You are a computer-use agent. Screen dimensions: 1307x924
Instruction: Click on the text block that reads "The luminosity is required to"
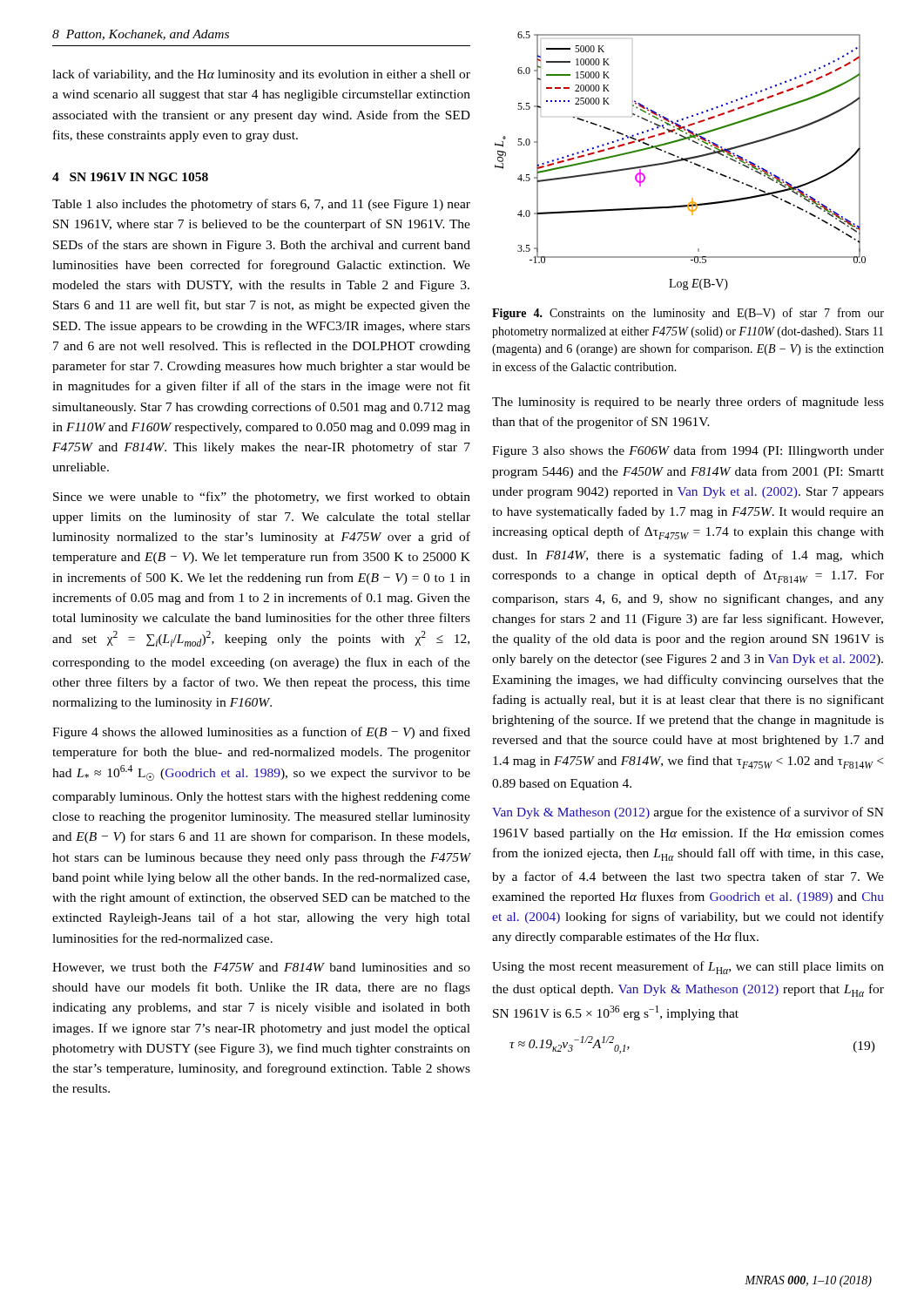pyautogui.click(x=688, y=707)
